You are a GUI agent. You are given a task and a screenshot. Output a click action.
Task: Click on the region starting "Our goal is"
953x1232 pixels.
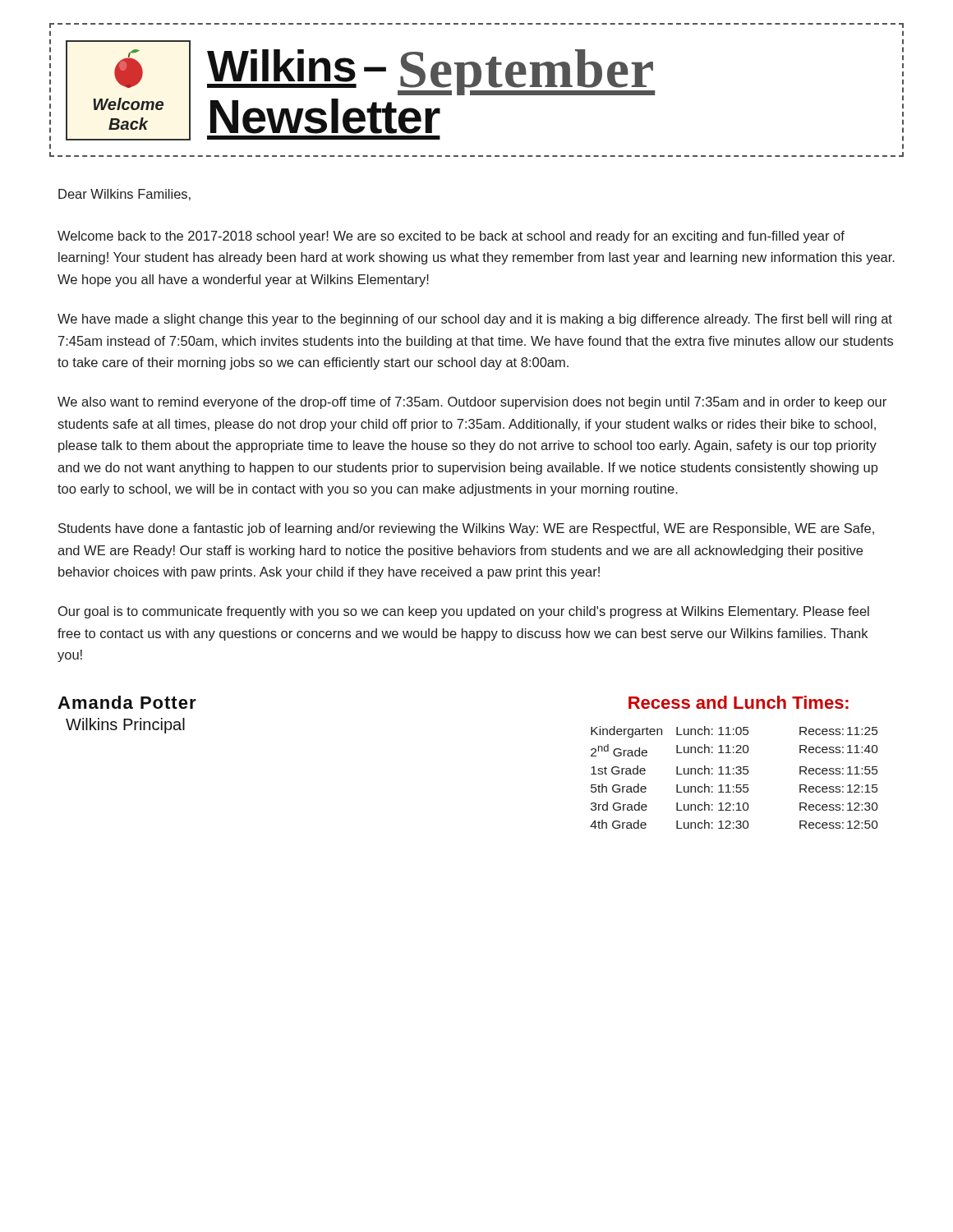(464, 633)
